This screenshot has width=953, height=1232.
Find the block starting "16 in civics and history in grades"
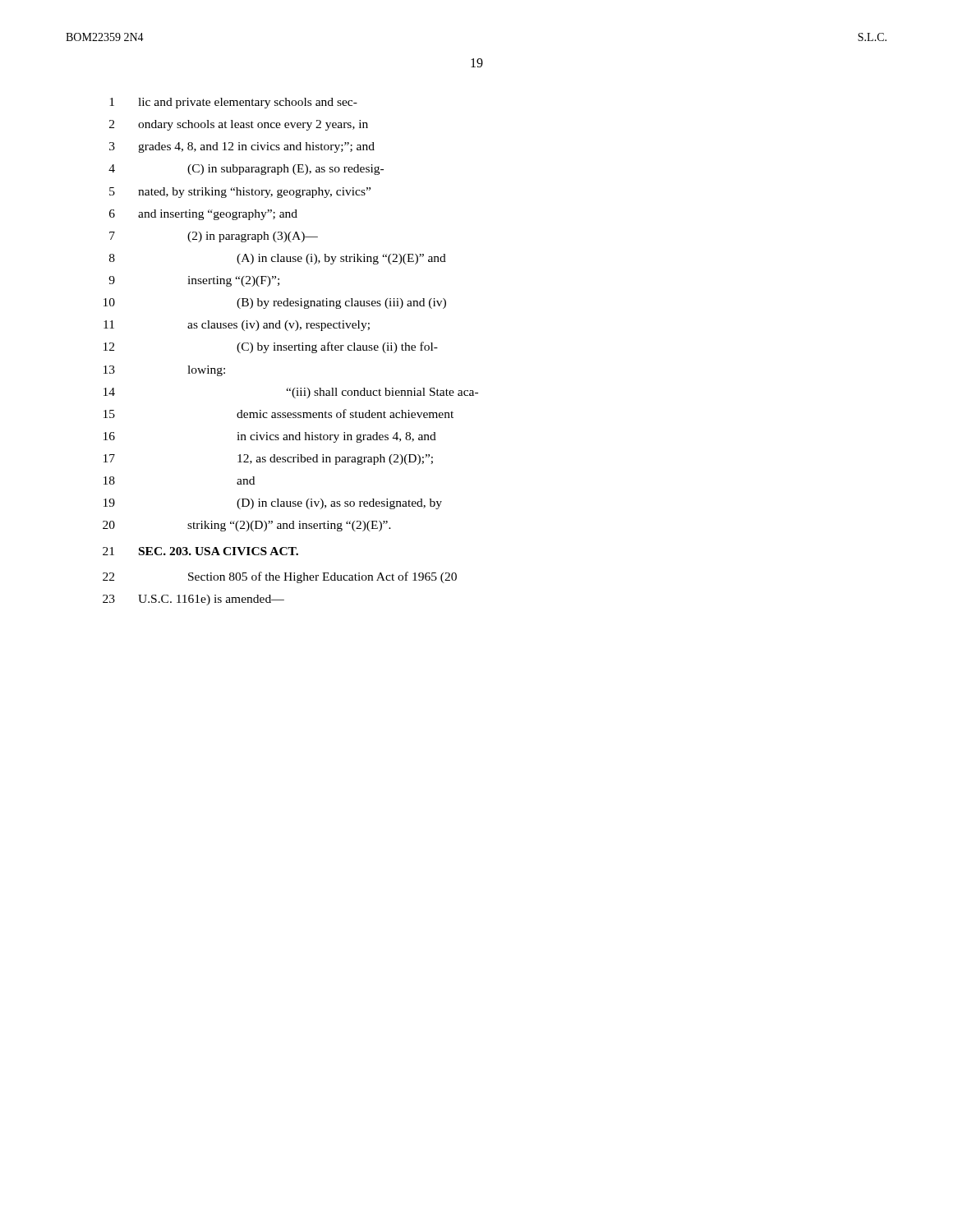(x=270, y=437)
